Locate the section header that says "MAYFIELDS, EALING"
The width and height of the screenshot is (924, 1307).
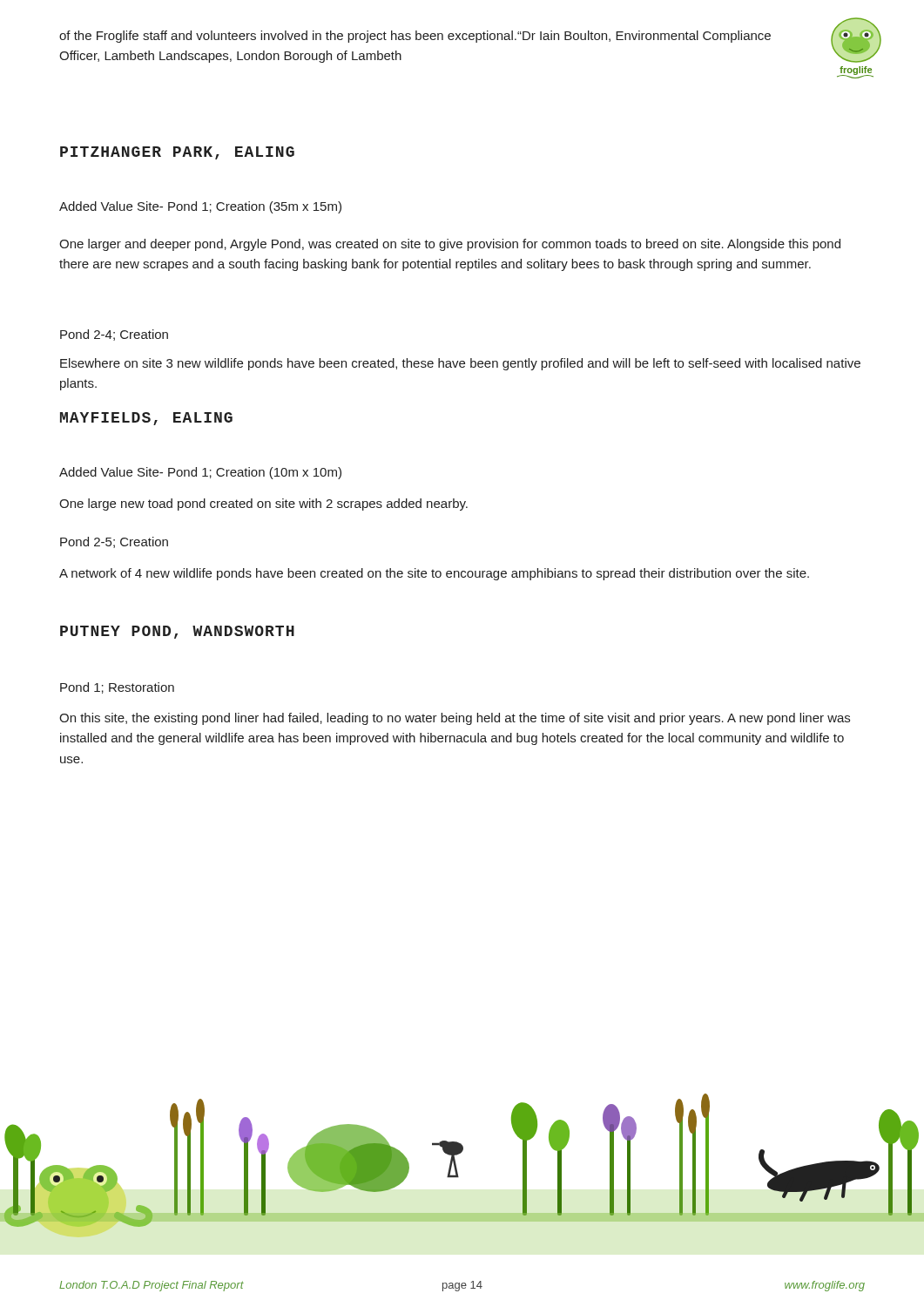click(x=147, y=418)
